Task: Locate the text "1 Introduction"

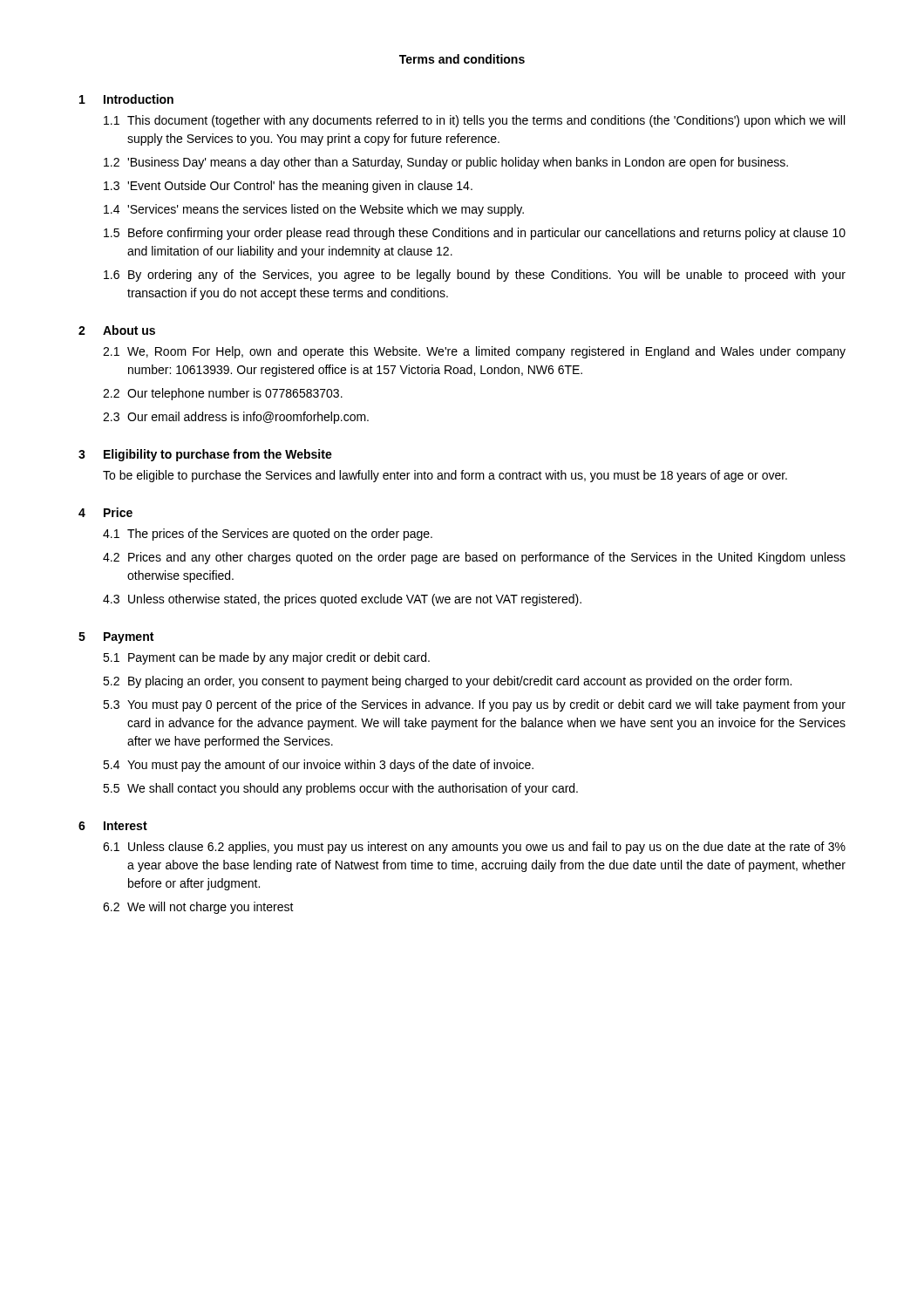Action: click(126, 99)
